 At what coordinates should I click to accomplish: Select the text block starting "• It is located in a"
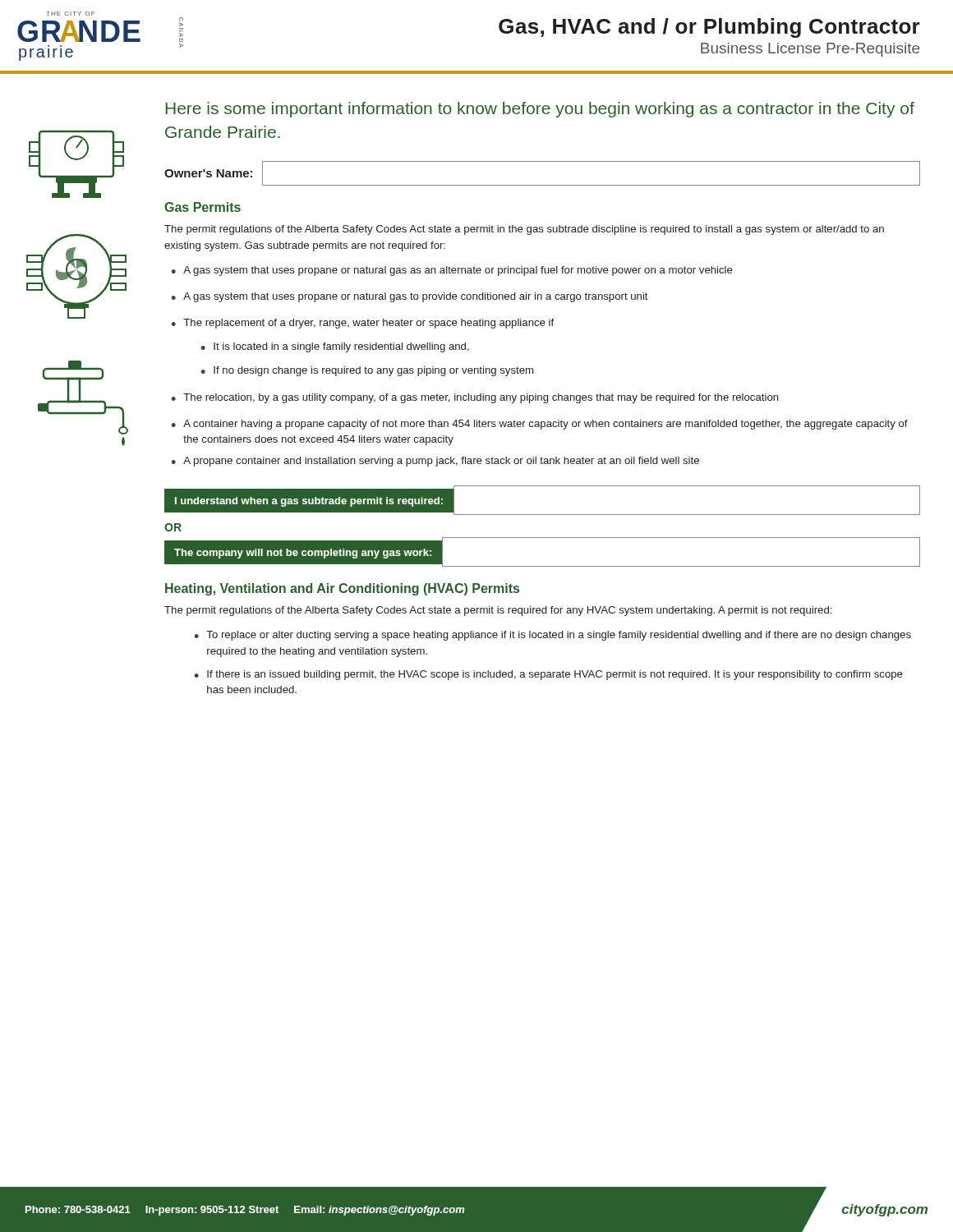[335, 349]
